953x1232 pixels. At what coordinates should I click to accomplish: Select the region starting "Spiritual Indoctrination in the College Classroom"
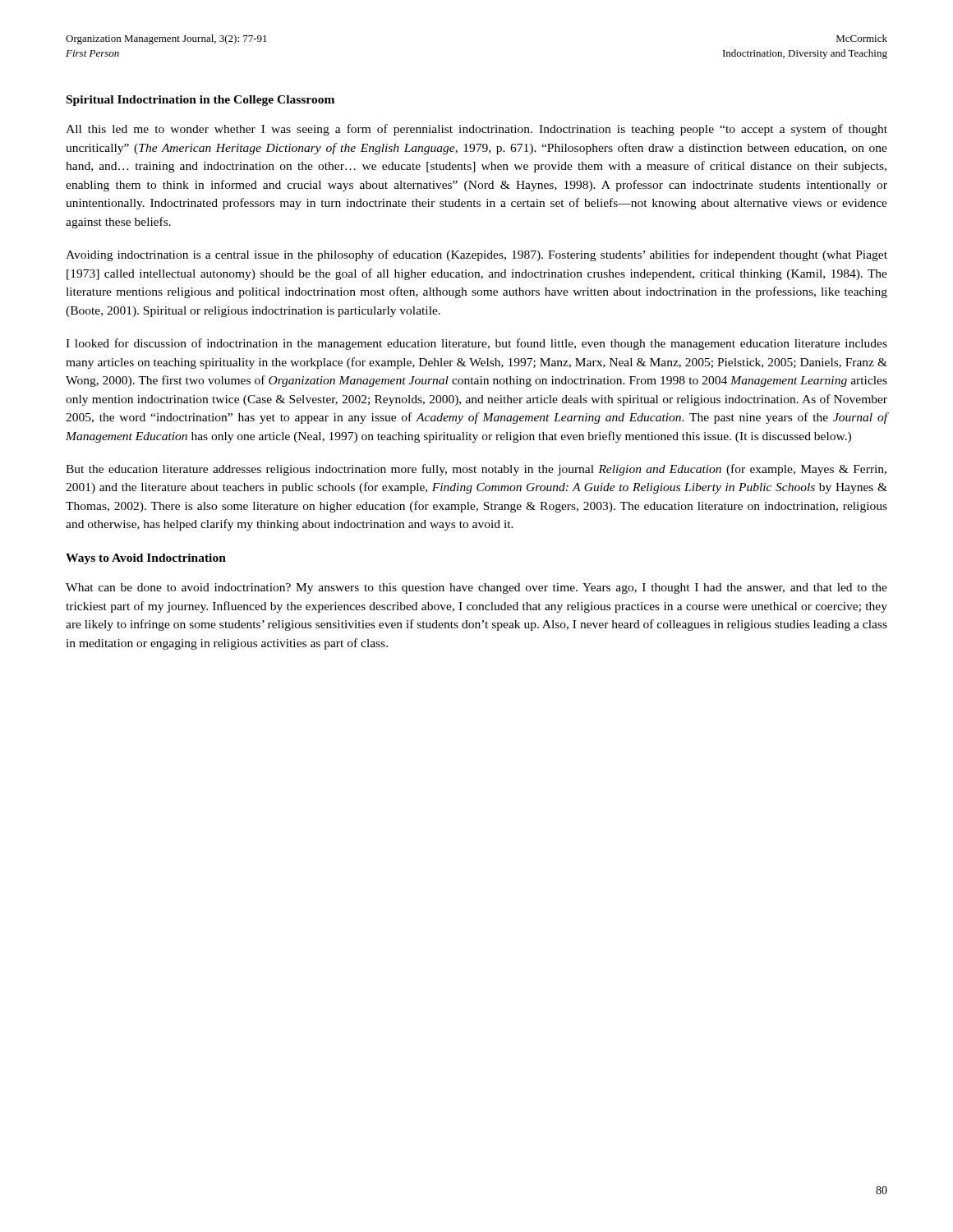pos(200,99)
